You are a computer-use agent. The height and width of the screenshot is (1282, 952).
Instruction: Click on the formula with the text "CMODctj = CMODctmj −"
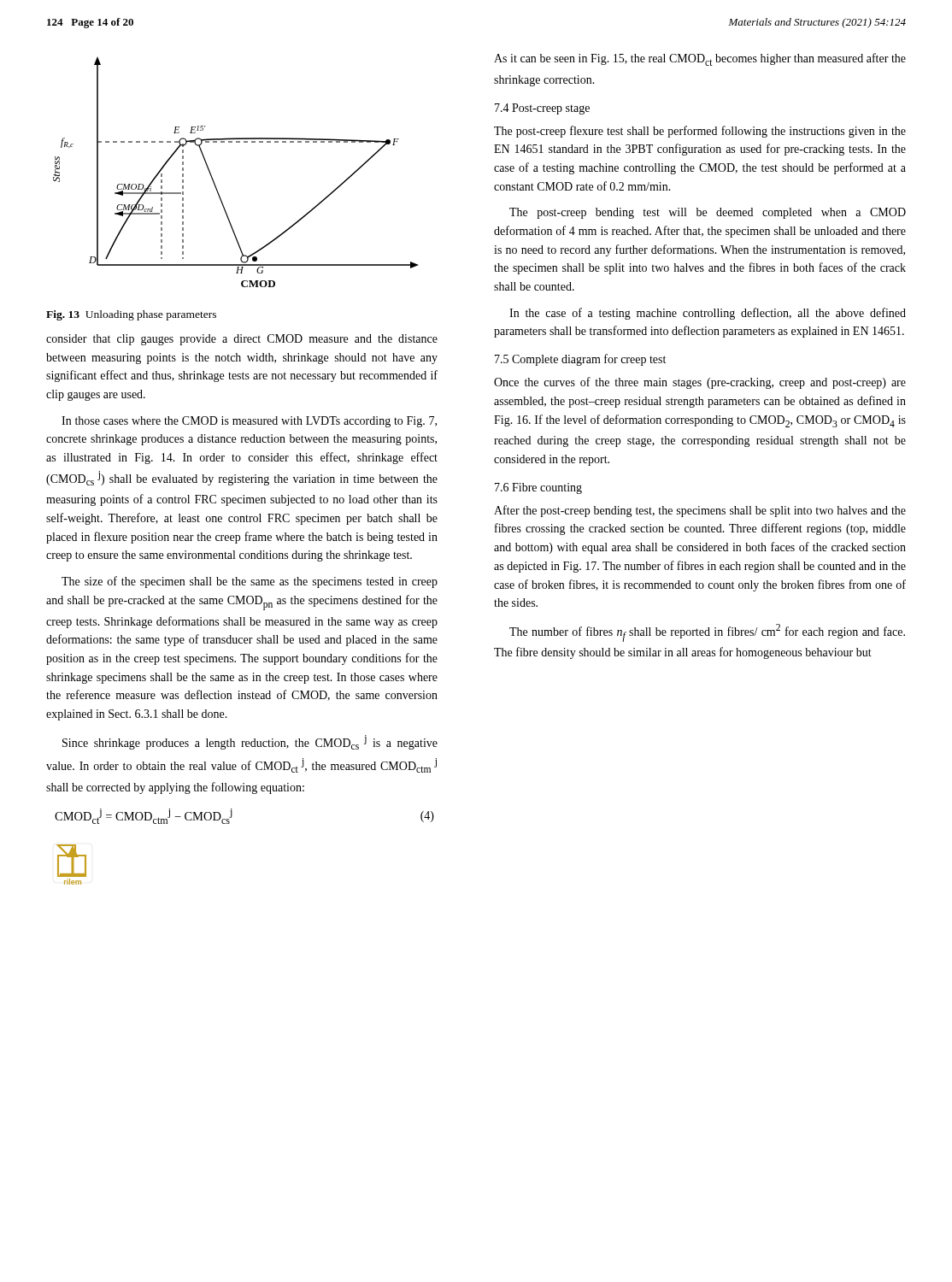click(x=242, y=816)
